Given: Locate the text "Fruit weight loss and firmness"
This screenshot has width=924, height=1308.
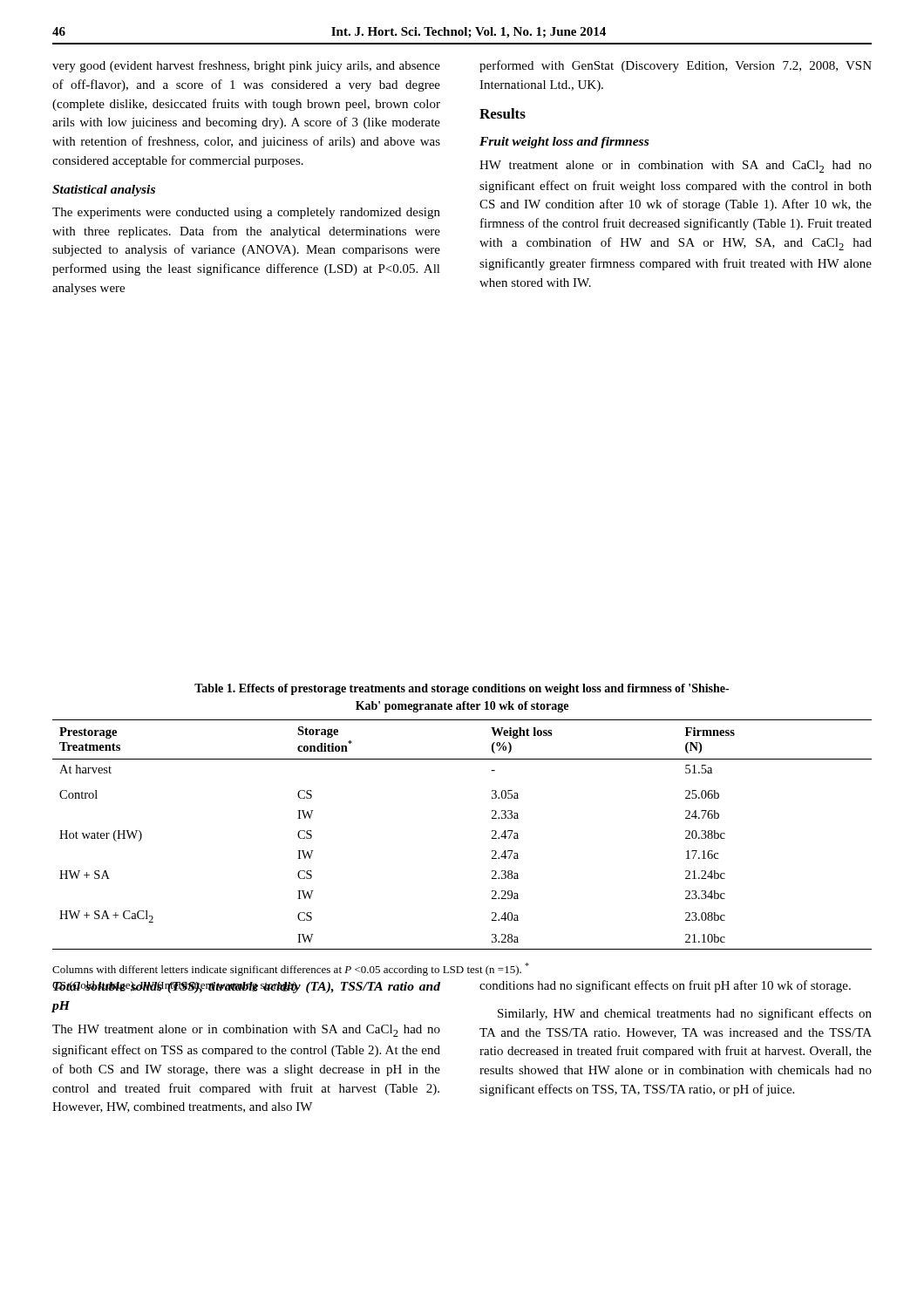Looking at the screenshot, I should [x=564, y=143].
